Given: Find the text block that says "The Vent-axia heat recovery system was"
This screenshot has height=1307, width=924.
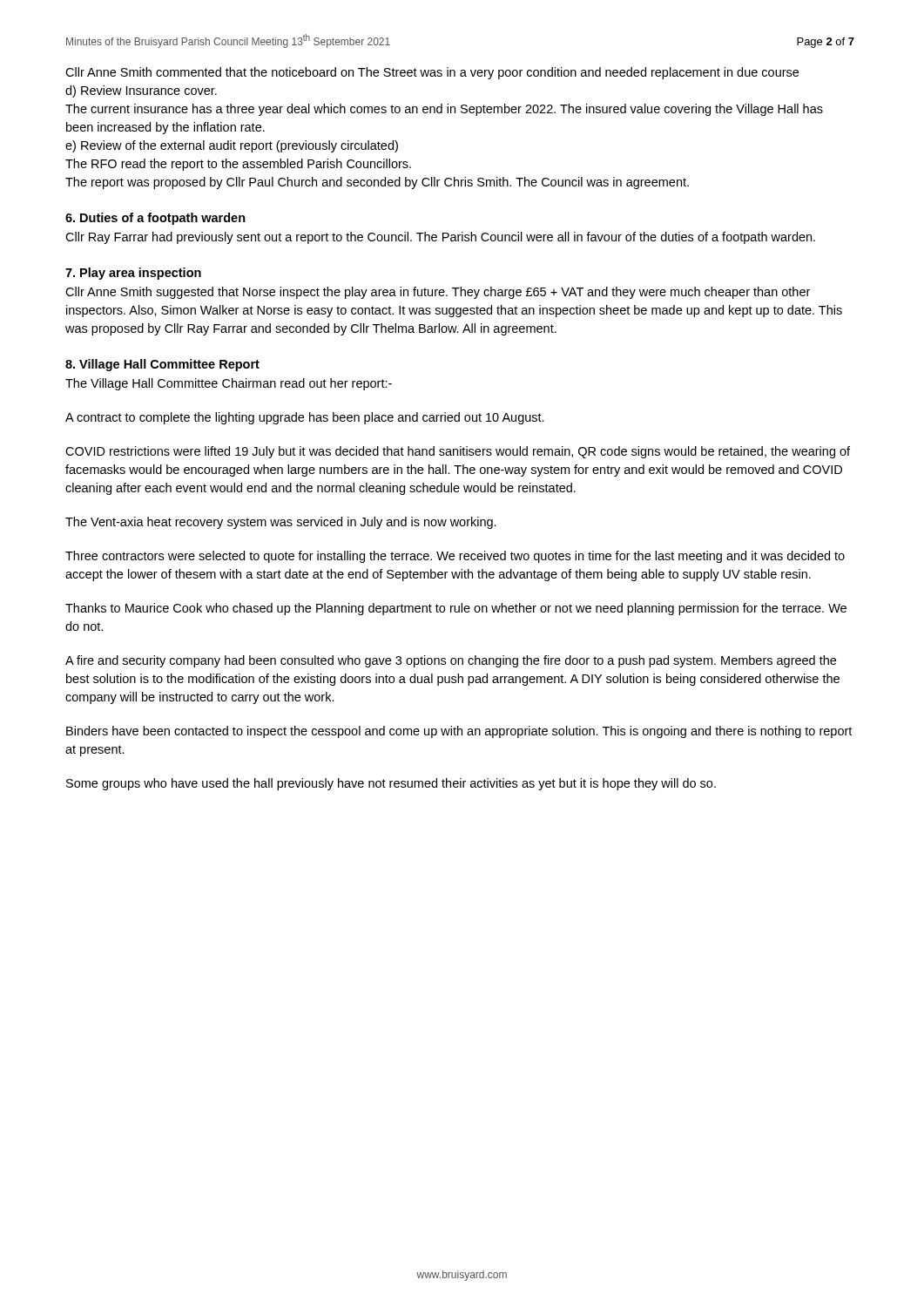Looking at the screenshot, I should (460, 523).
